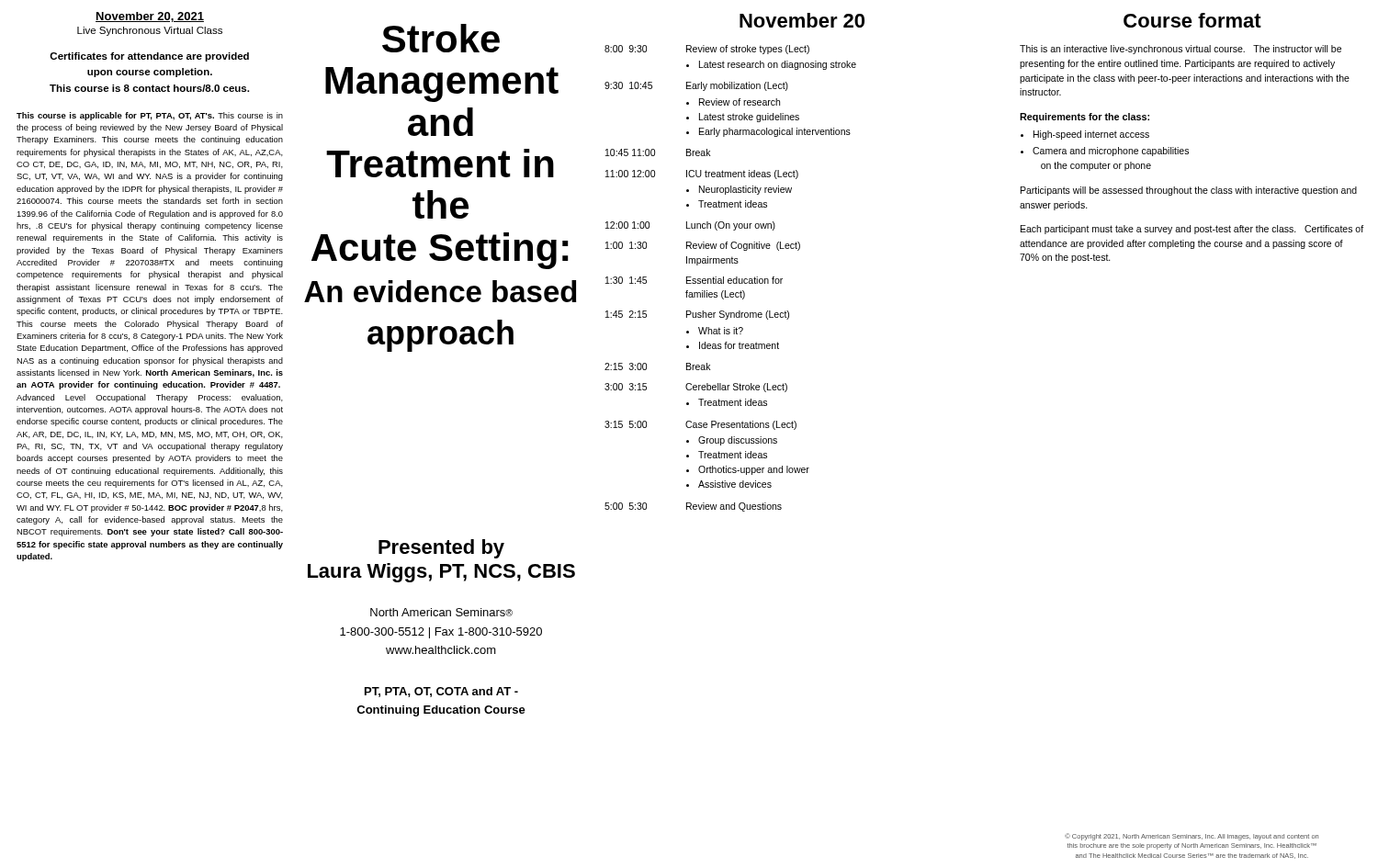
Task: Click on the list item containing "3:15 5:00 Case Presentations (Lect) Group"
Action: click(707, 455)
